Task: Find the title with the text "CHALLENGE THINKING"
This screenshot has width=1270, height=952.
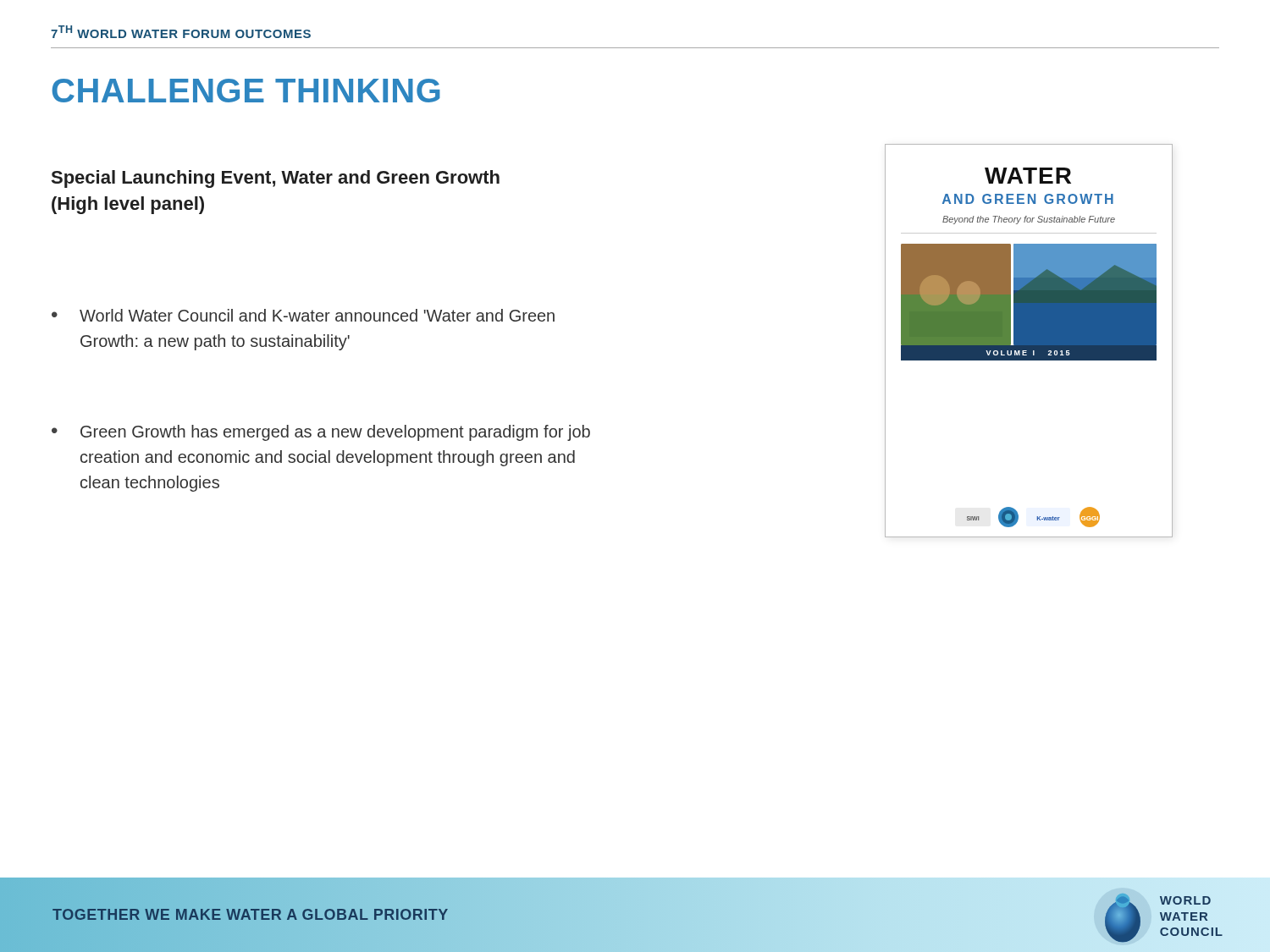Action: pyautogui.click(x=247, y=91)
